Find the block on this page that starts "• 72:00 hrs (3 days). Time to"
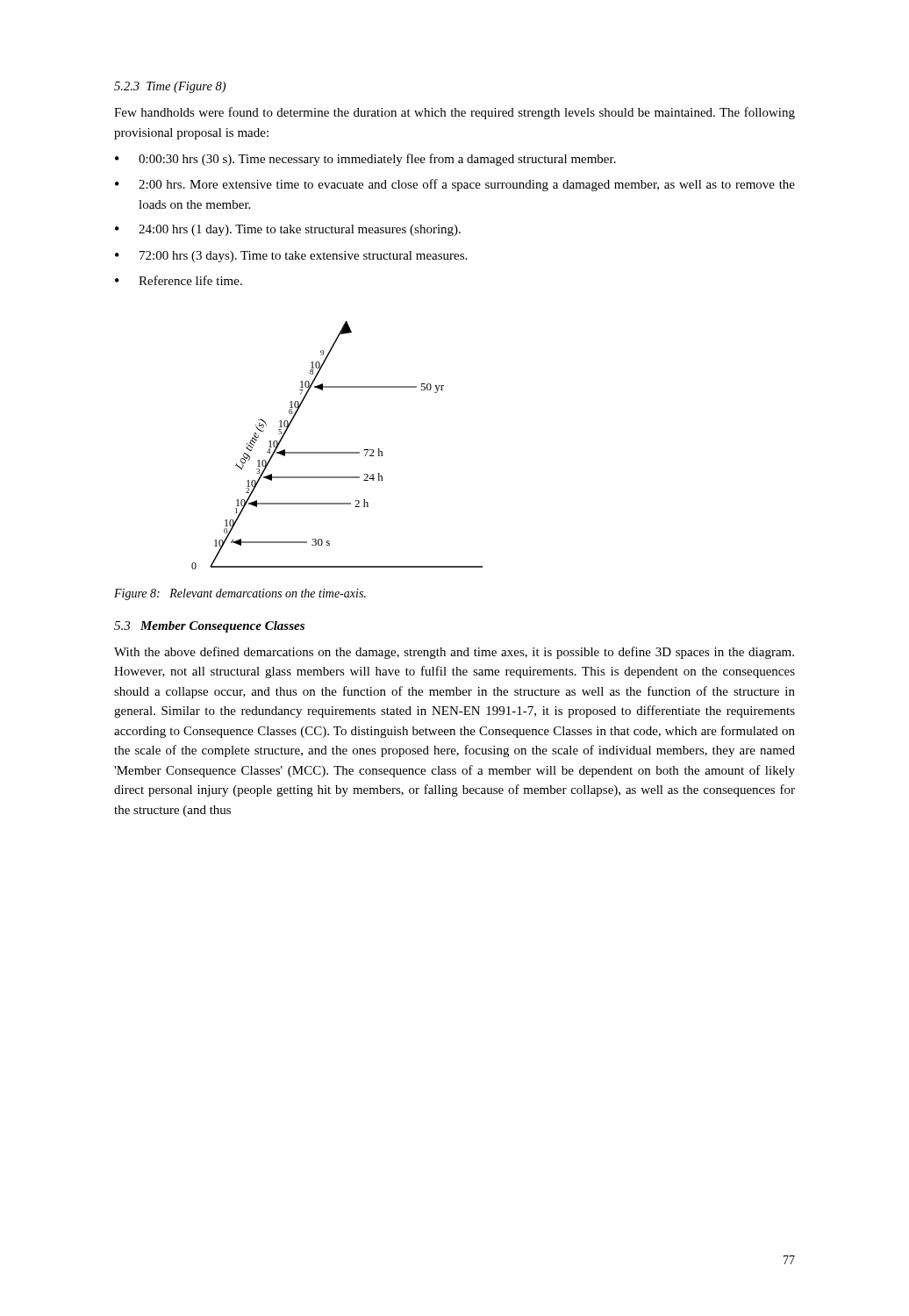Image resolution: width=909 pixels, height=1316 pixels. [x=454, y=256]
